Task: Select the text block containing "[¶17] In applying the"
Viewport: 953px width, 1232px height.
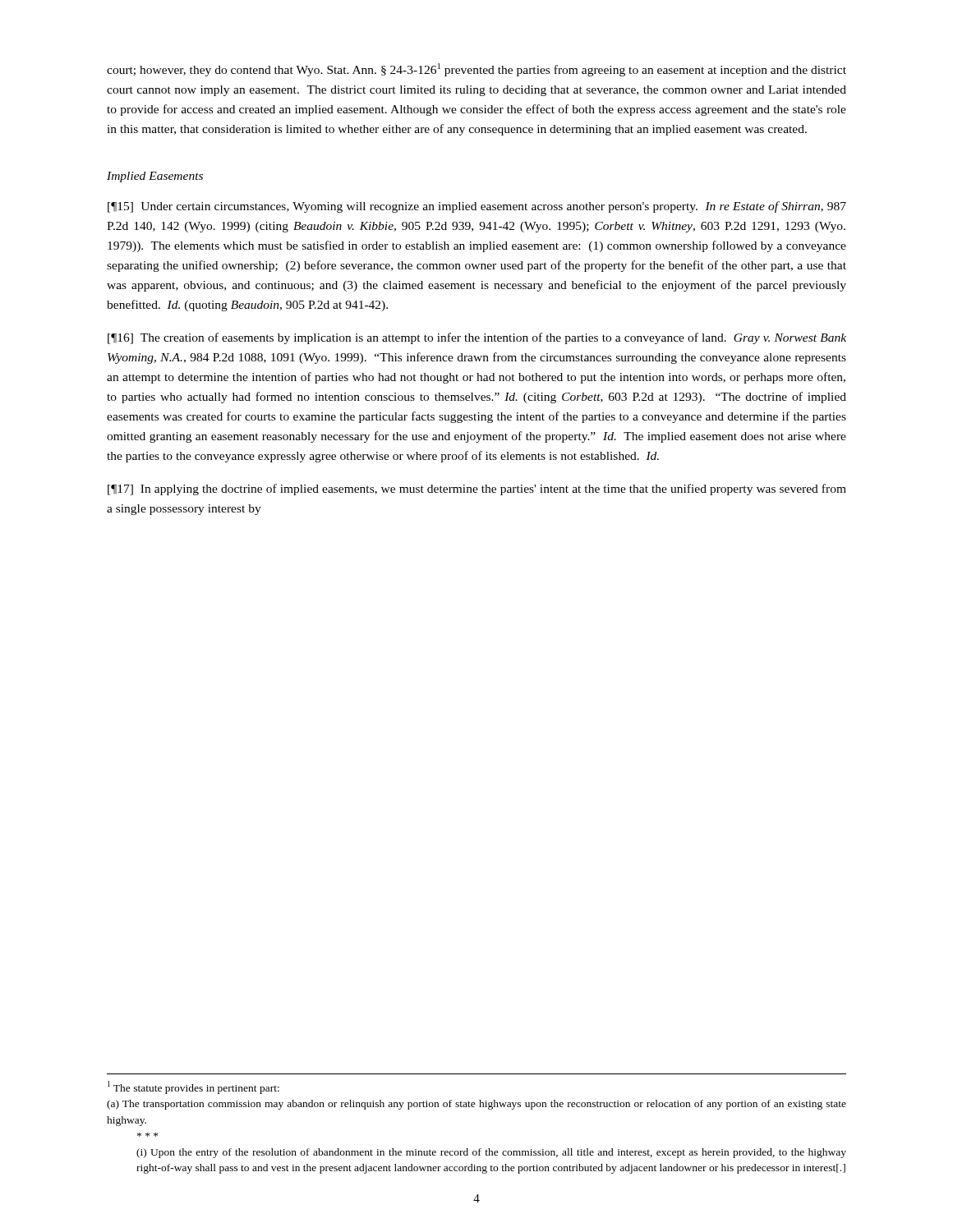Action: 476,498
